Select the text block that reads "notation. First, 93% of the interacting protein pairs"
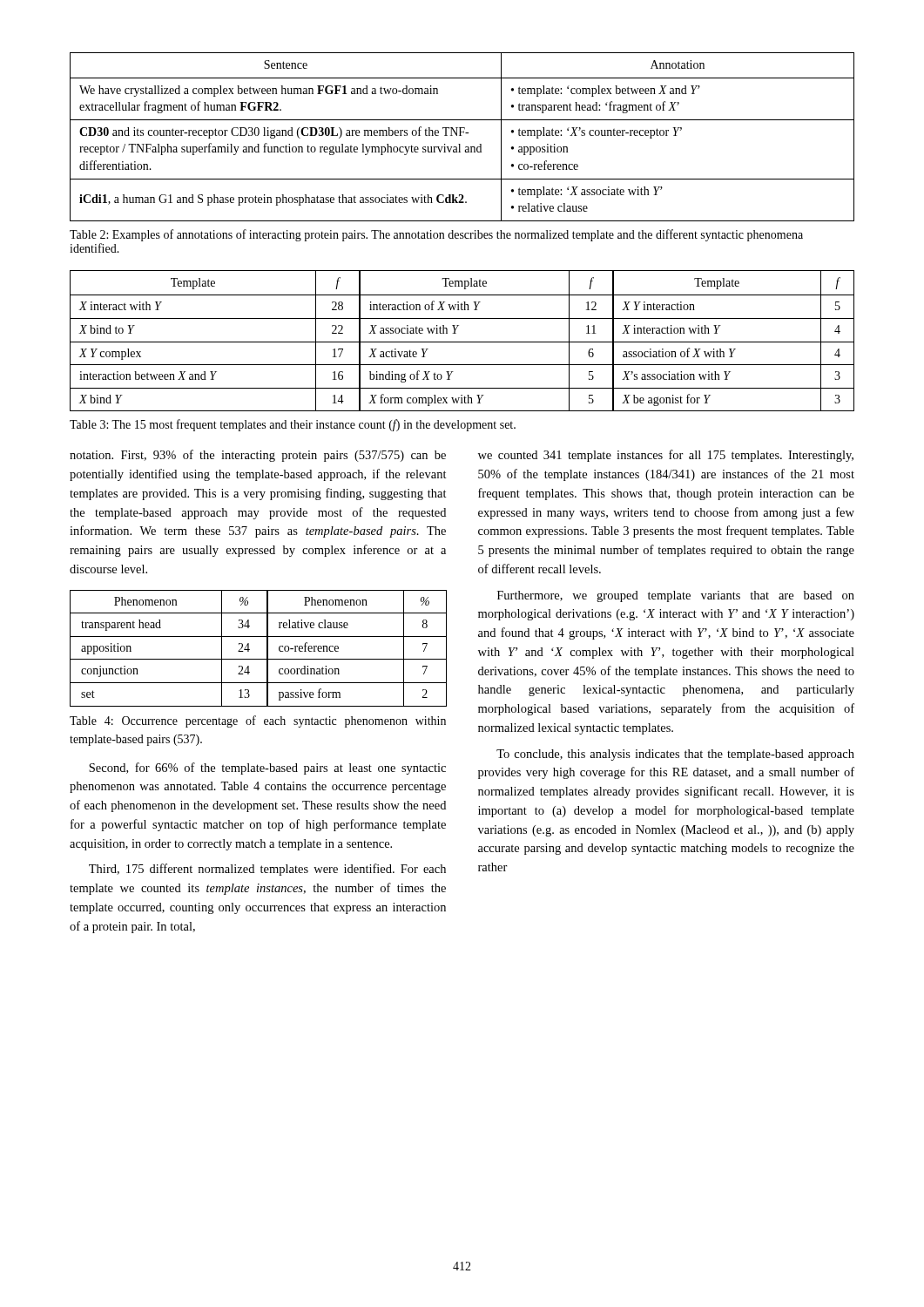This screenshot has height=1307, width=924. 258,513
